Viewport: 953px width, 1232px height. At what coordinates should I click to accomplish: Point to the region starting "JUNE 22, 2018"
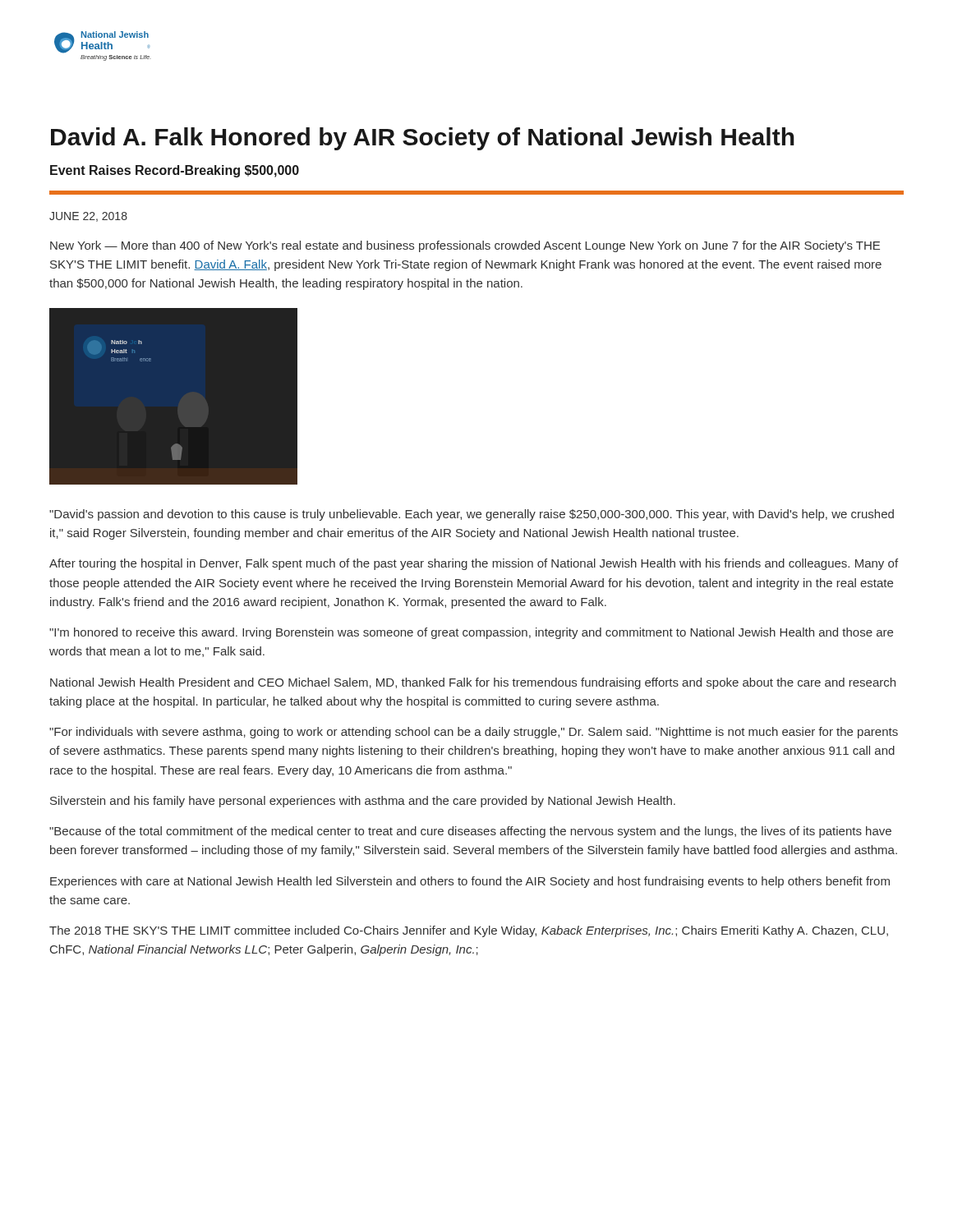[88, 216]
